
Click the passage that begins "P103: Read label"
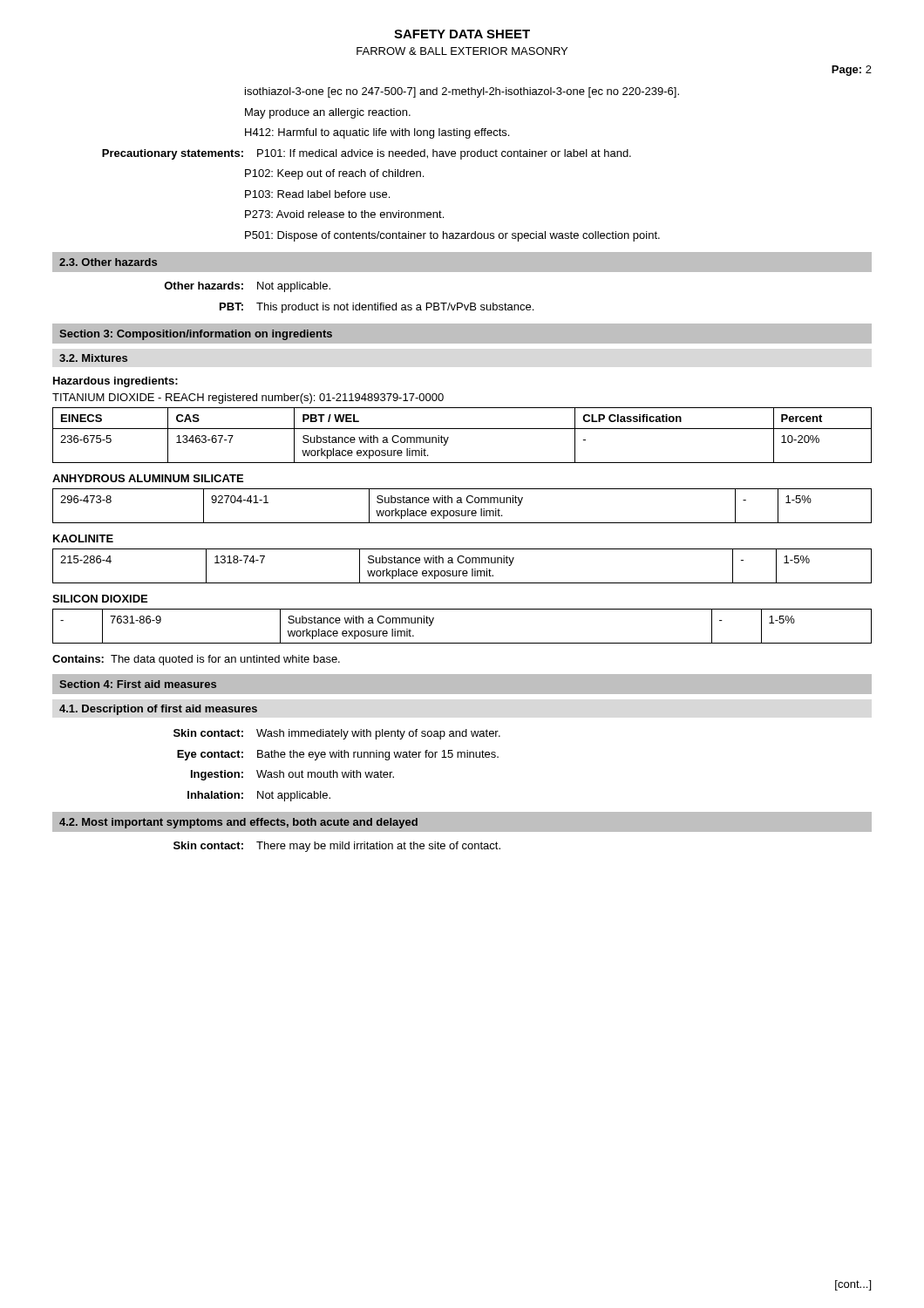coord(317,194)
